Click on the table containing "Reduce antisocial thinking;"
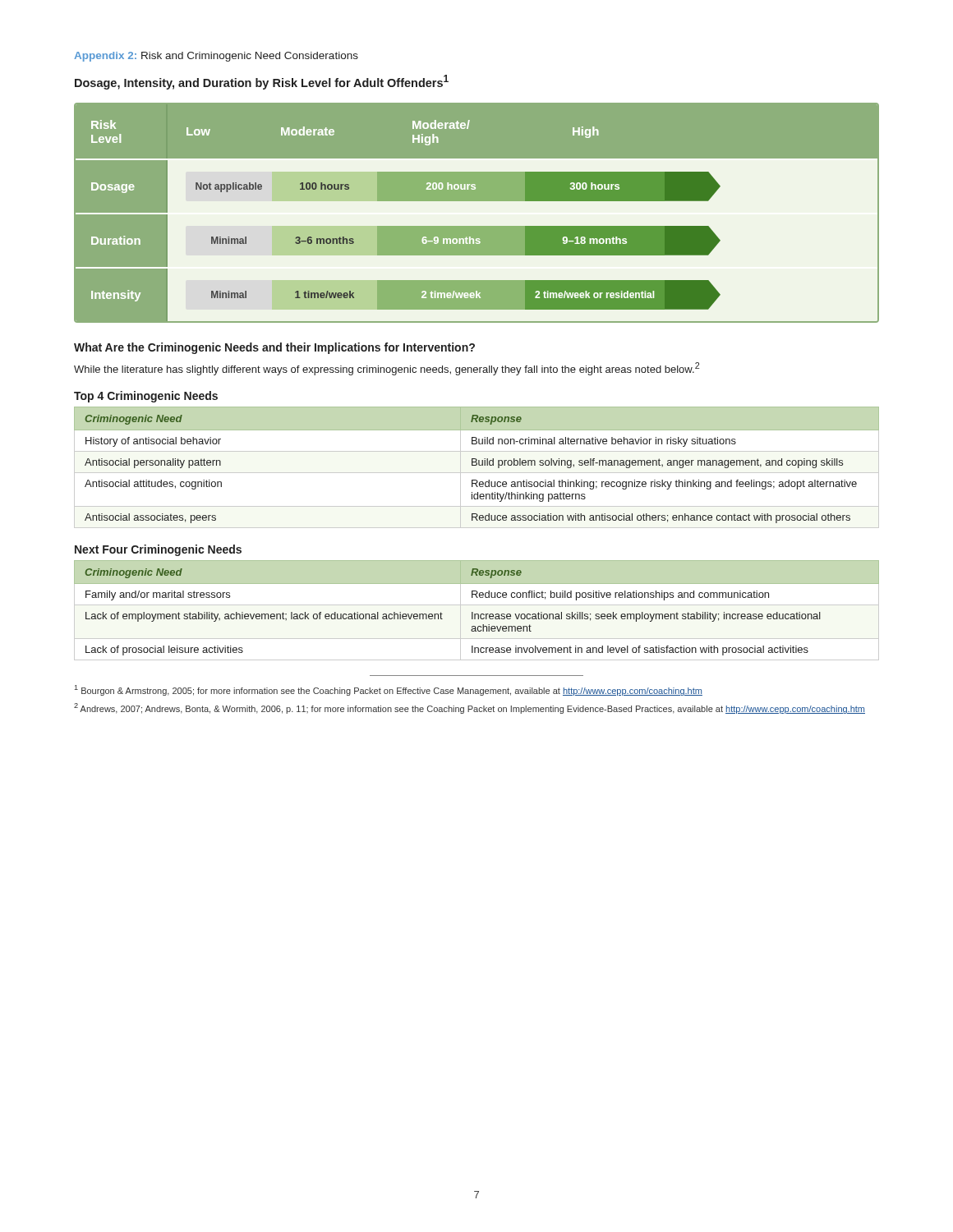 tap(476, 468)
